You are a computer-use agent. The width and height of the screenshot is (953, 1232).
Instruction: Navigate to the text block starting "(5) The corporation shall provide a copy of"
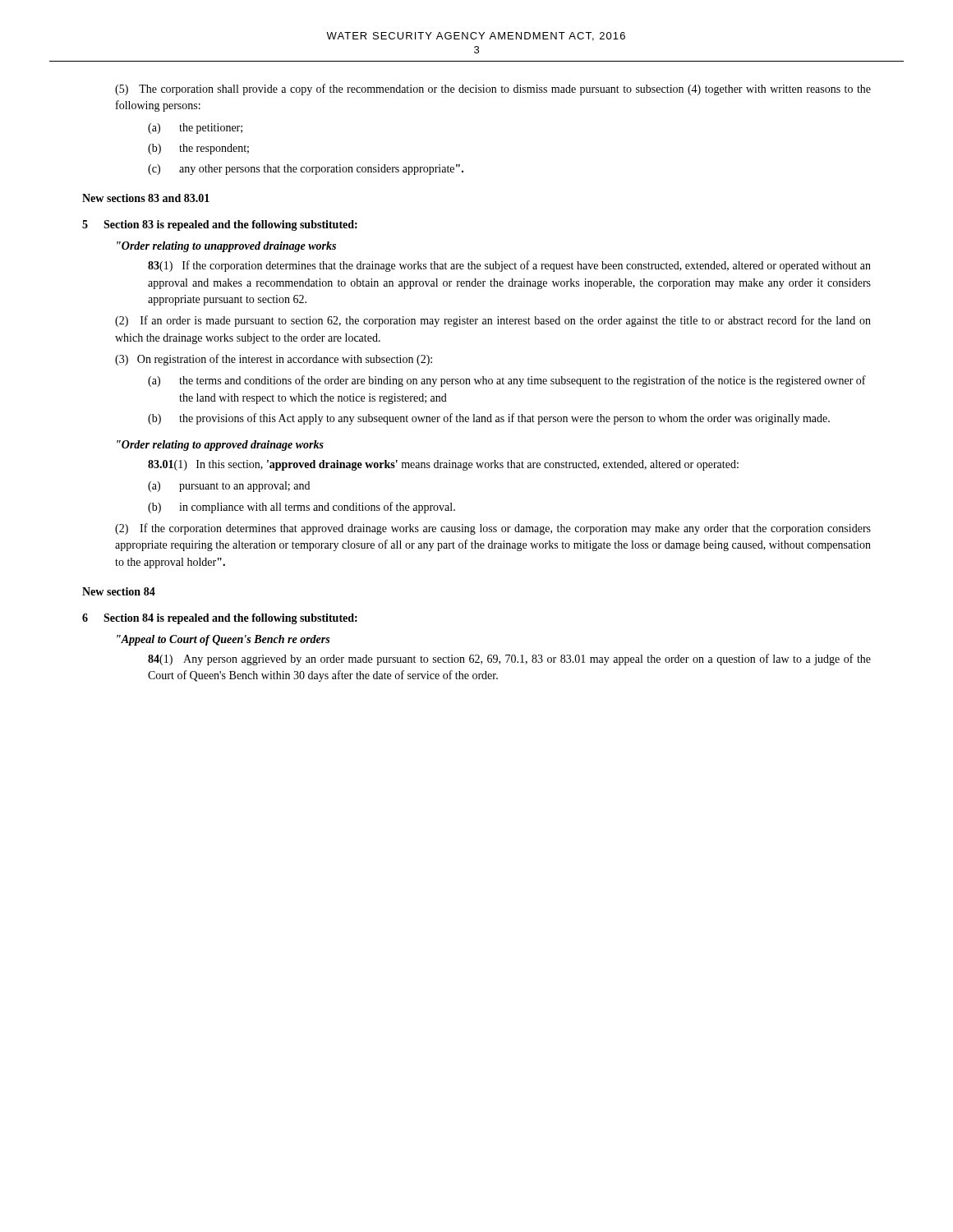point(493,98)
